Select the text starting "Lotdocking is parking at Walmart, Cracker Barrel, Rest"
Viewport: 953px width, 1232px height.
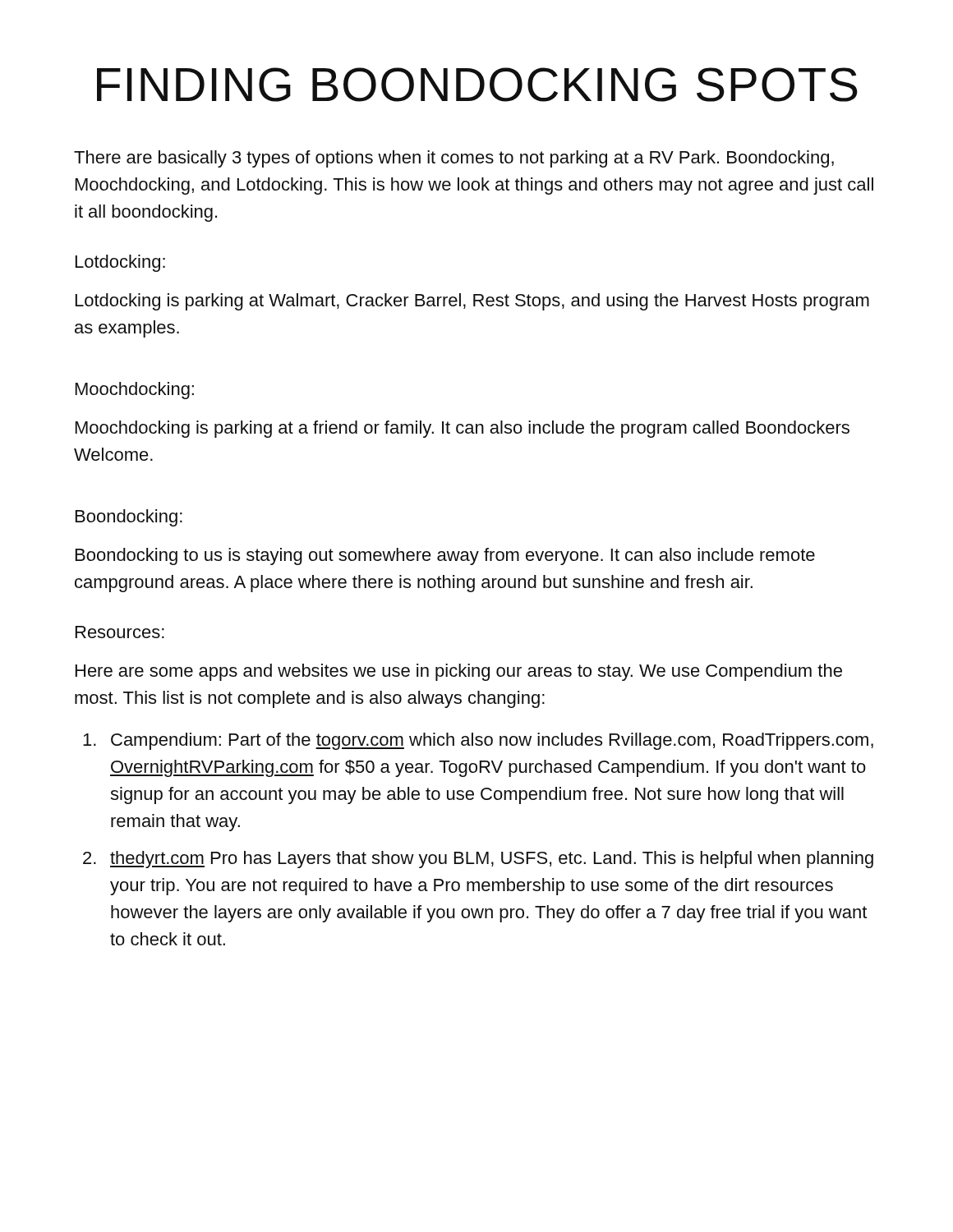click(x=472, y=313)
